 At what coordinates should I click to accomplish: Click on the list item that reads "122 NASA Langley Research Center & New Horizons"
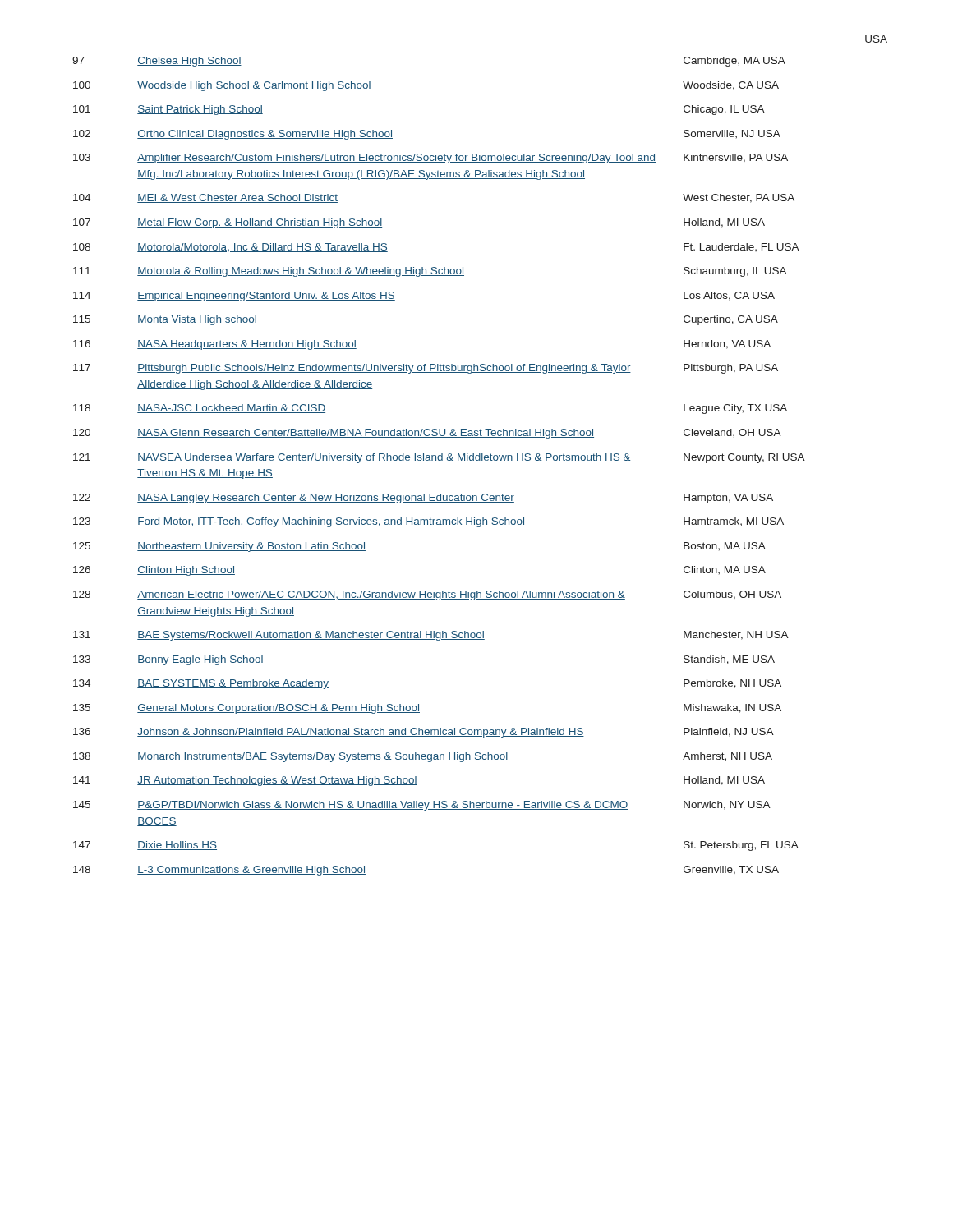476,497
